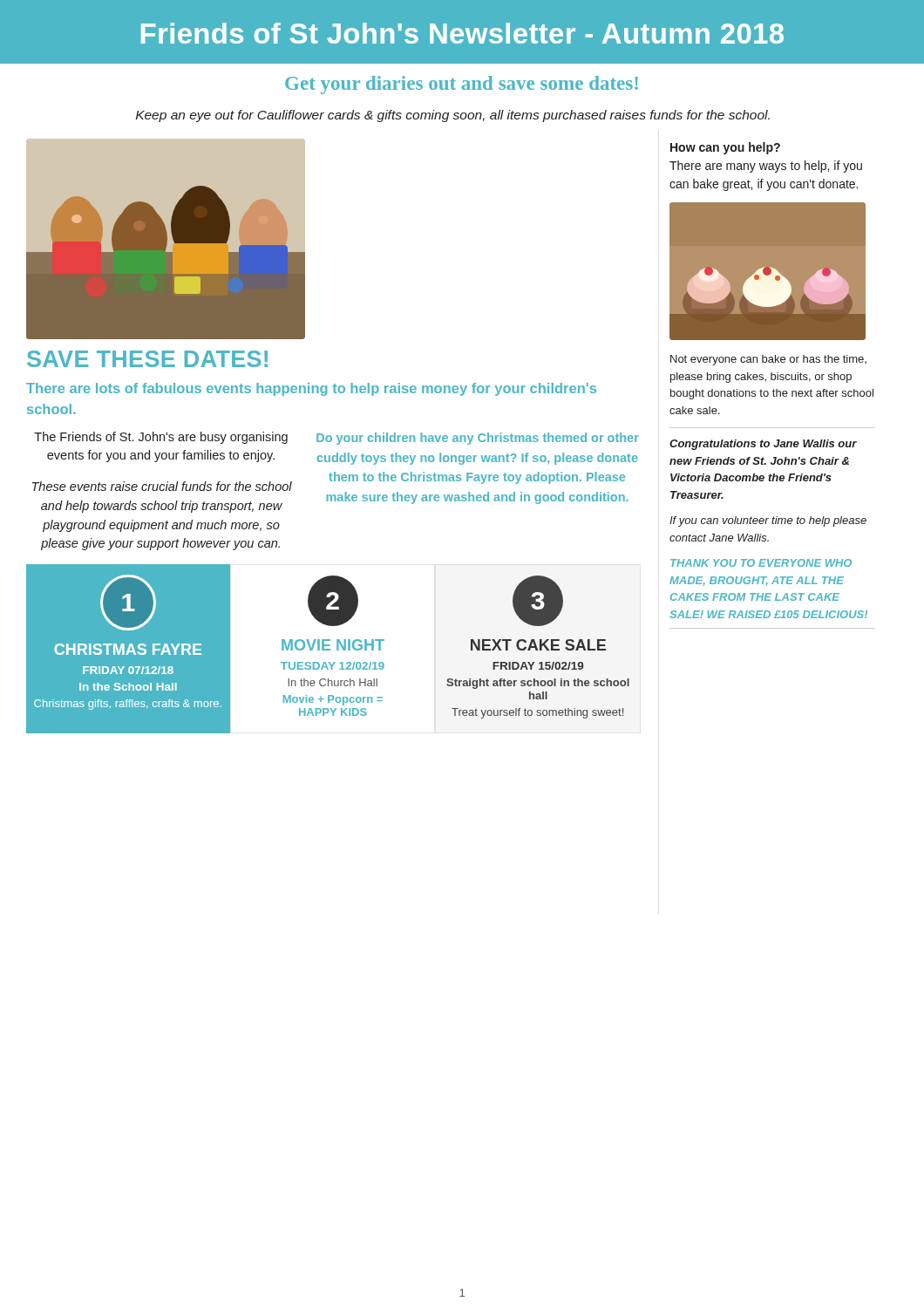The height and width of the screenshot is (1308, 924).
Task: Find the block starting "SAVE THESE DATES!"
Action: [148, 360]
